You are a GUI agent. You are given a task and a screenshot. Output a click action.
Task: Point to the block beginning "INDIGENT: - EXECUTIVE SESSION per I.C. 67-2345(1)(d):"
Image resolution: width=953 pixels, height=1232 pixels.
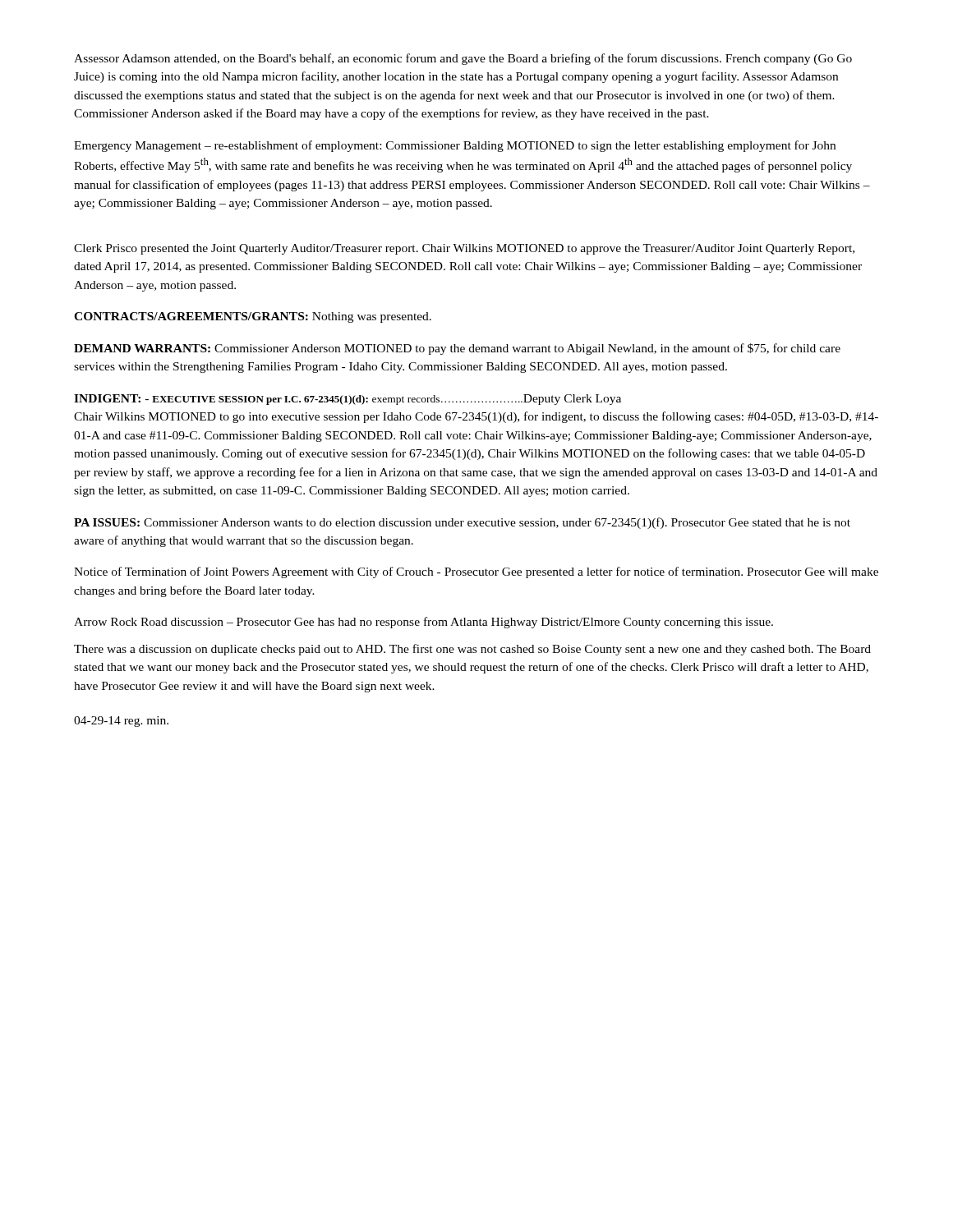pos(476,444)
